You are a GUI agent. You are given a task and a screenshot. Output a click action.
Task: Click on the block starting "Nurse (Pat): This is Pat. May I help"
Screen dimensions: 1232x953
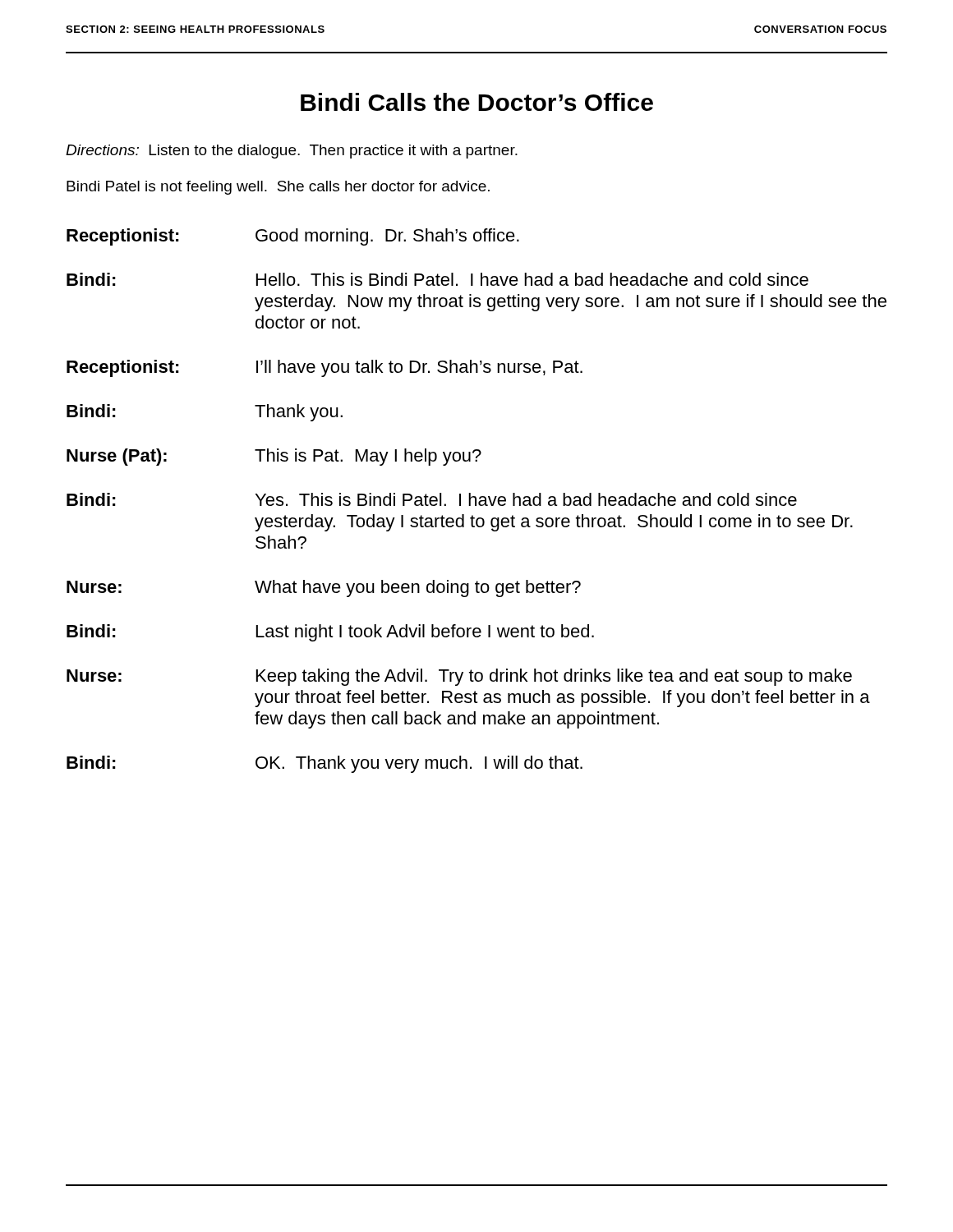[x=476, y=456]
